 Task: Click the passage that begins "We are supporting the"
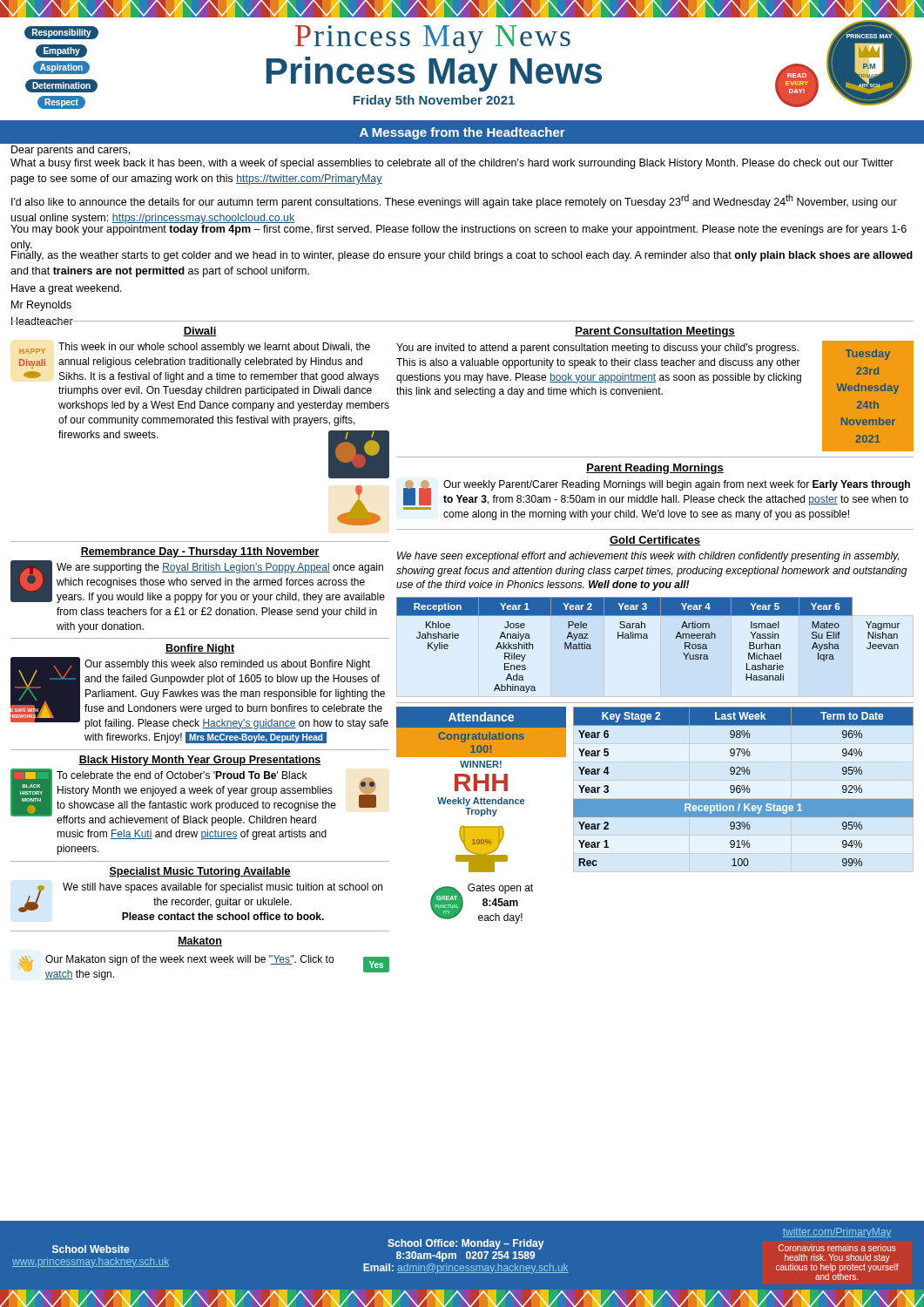coord(200,597)
